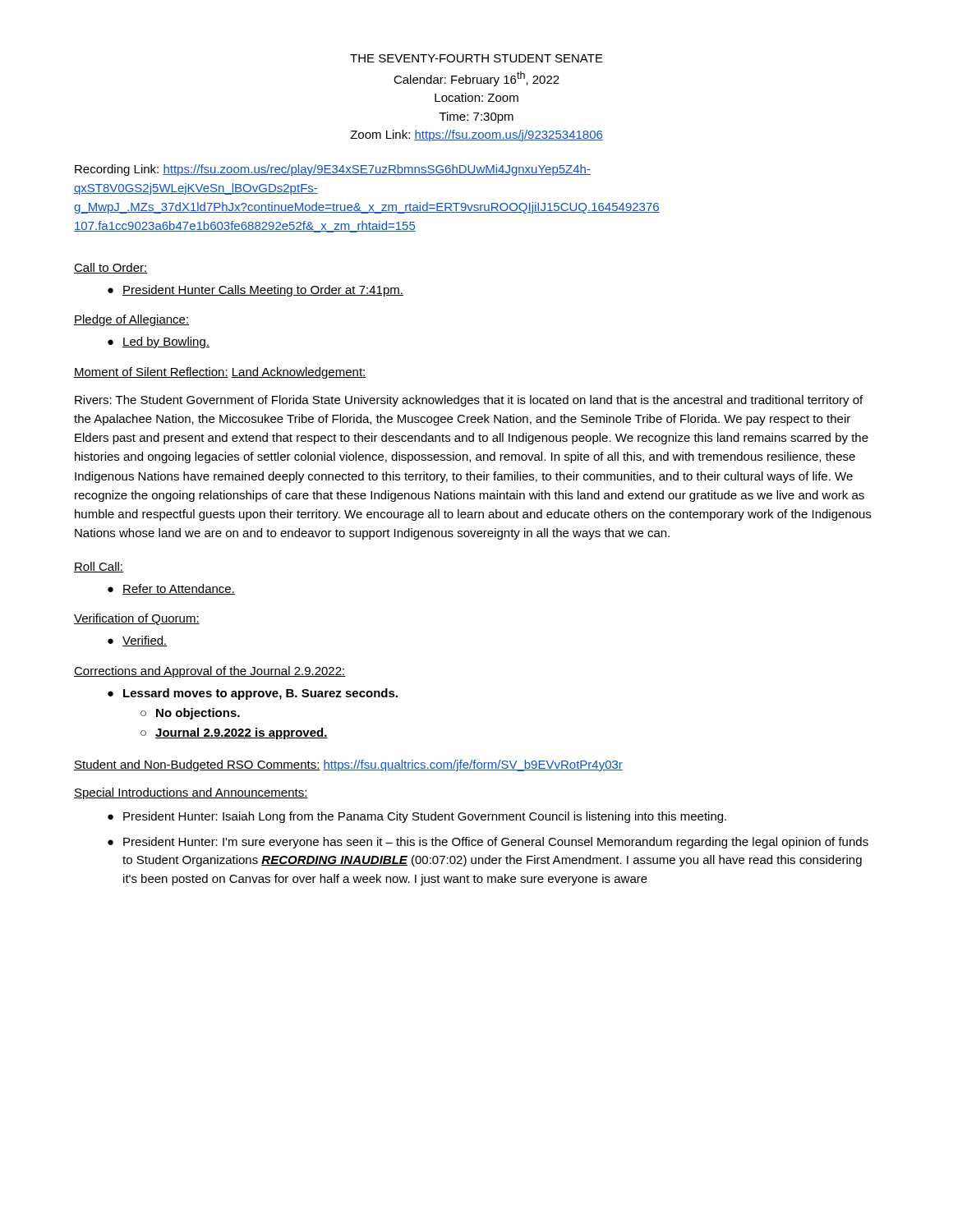Find the section header that reads "Moment of Silent Reflection:"
The width and height of the screenshot is (953, 1232).
click(x=151, y=371)
